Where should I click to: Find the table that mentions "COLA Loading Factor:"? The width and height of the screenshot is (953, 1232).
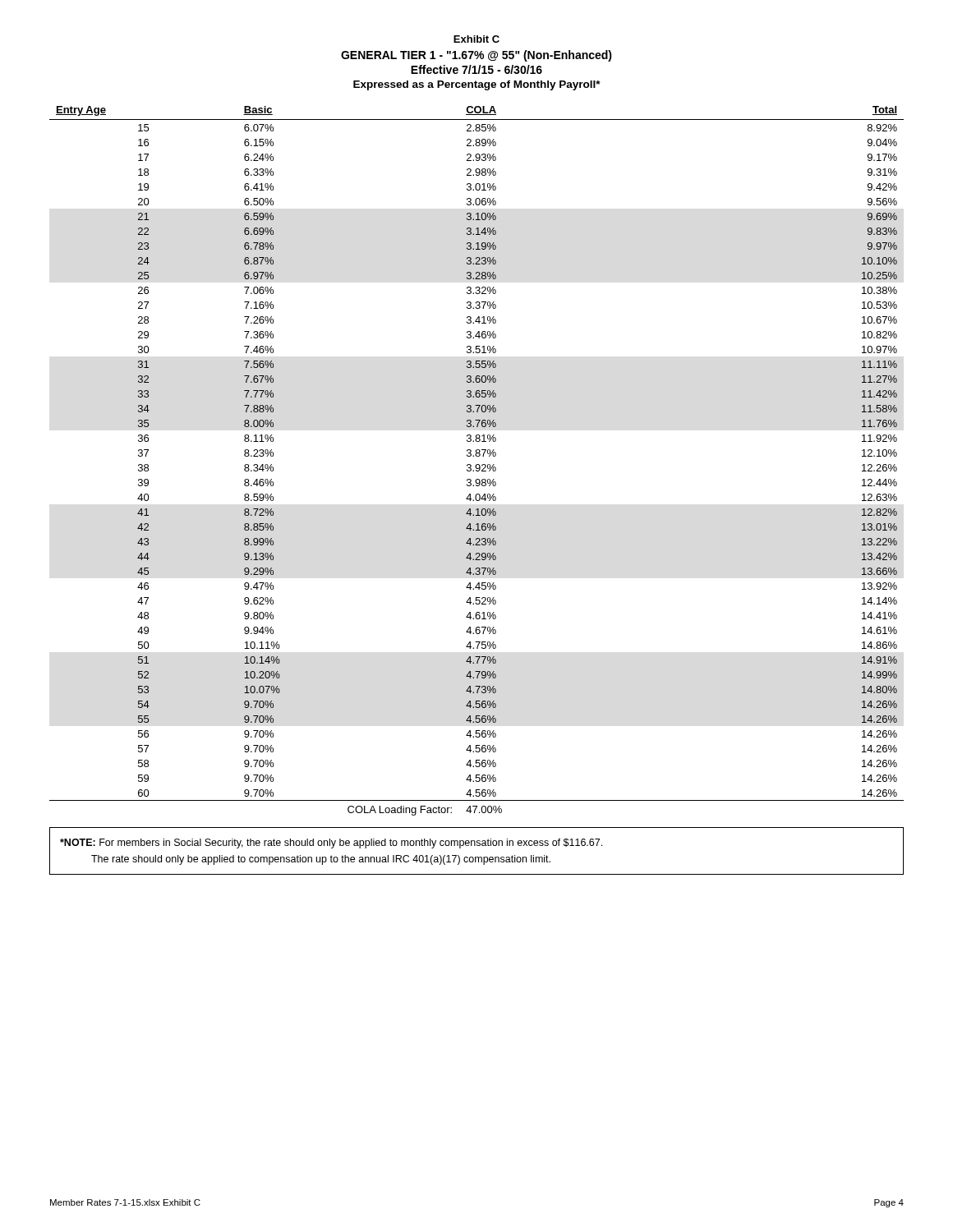pos(476,459)
